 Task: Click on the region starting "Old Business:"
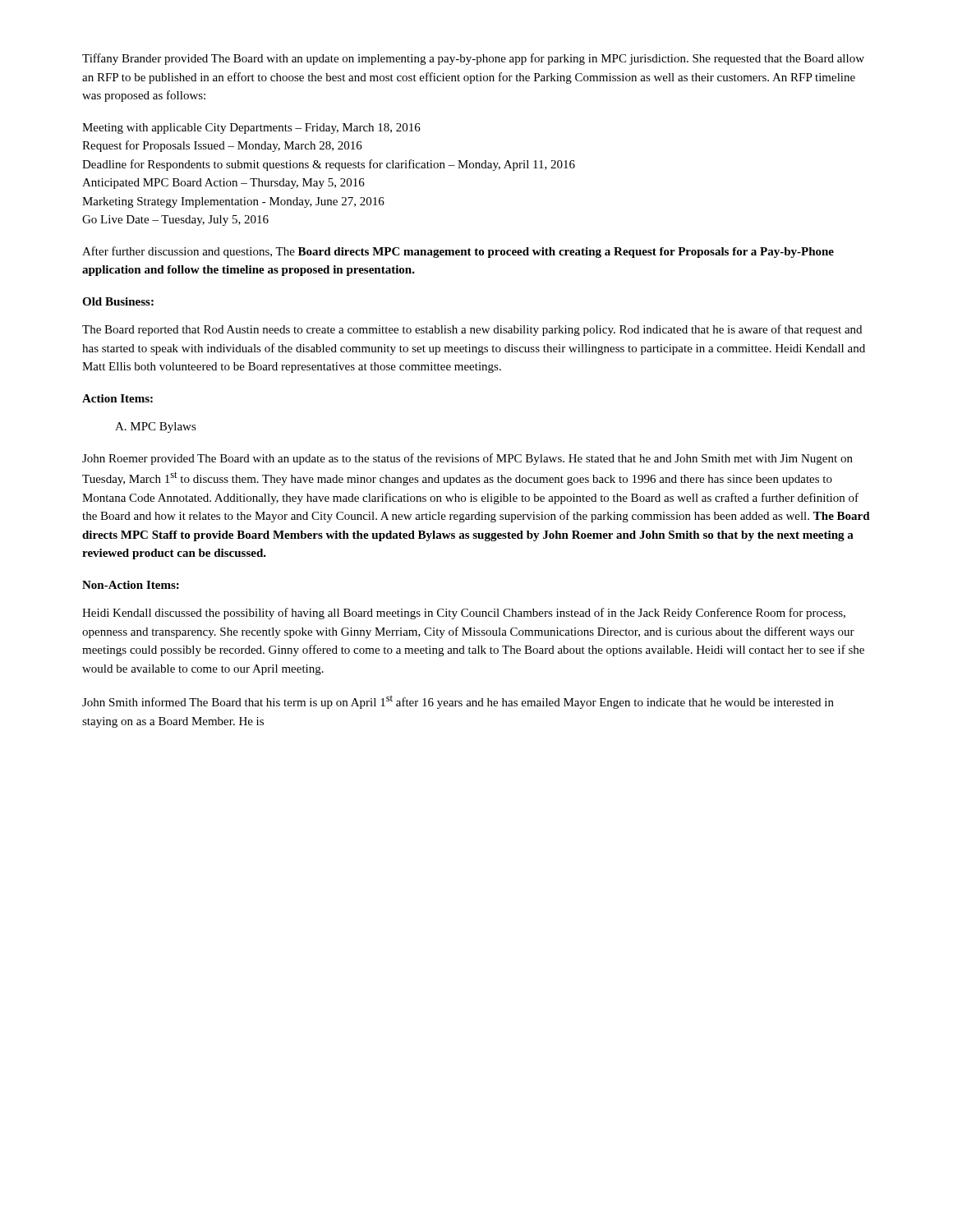click(118, 301)
